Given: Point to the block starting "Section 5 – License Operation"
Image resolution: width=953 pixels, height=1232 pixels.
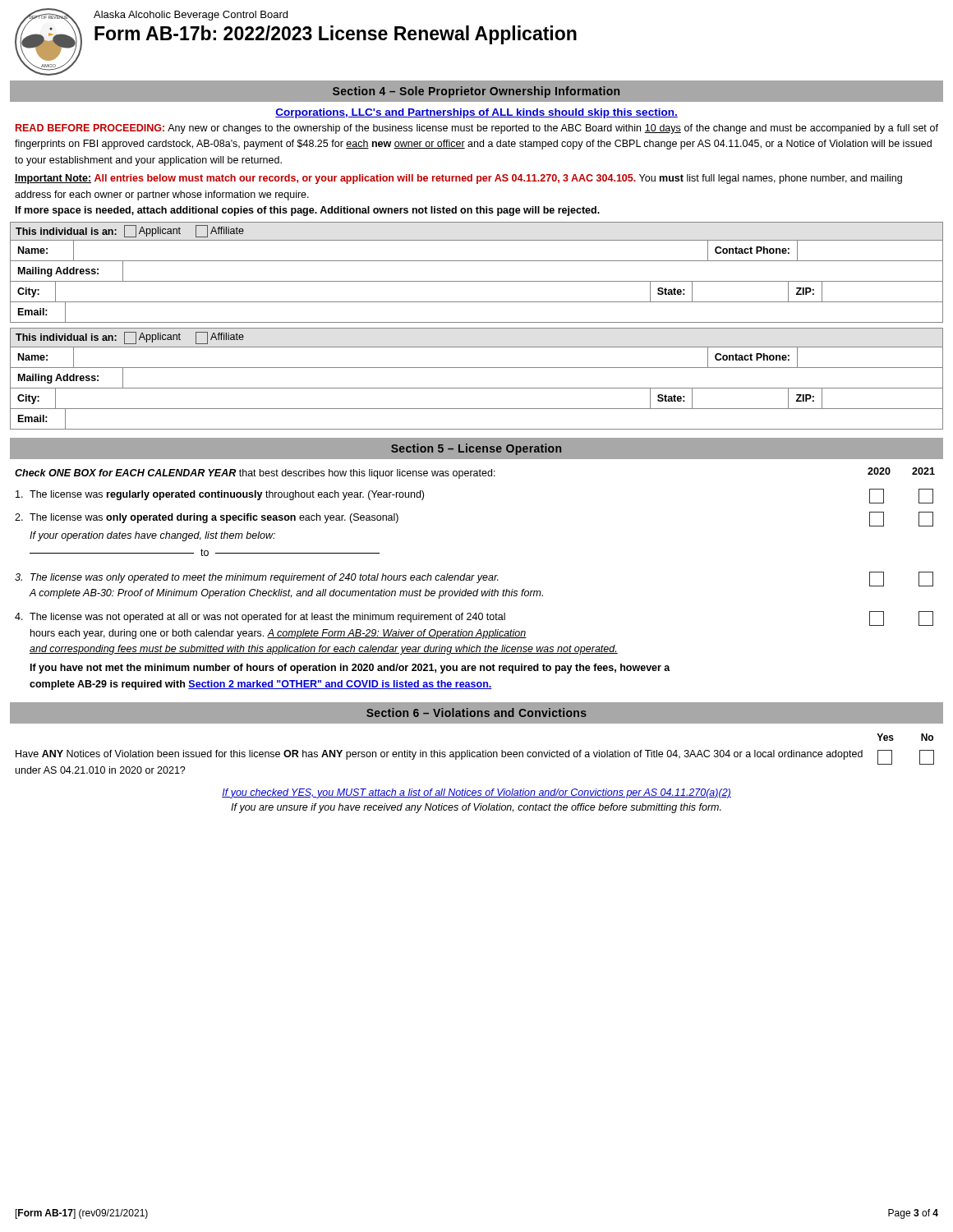Looking at the screenshot, I should 476,448.
